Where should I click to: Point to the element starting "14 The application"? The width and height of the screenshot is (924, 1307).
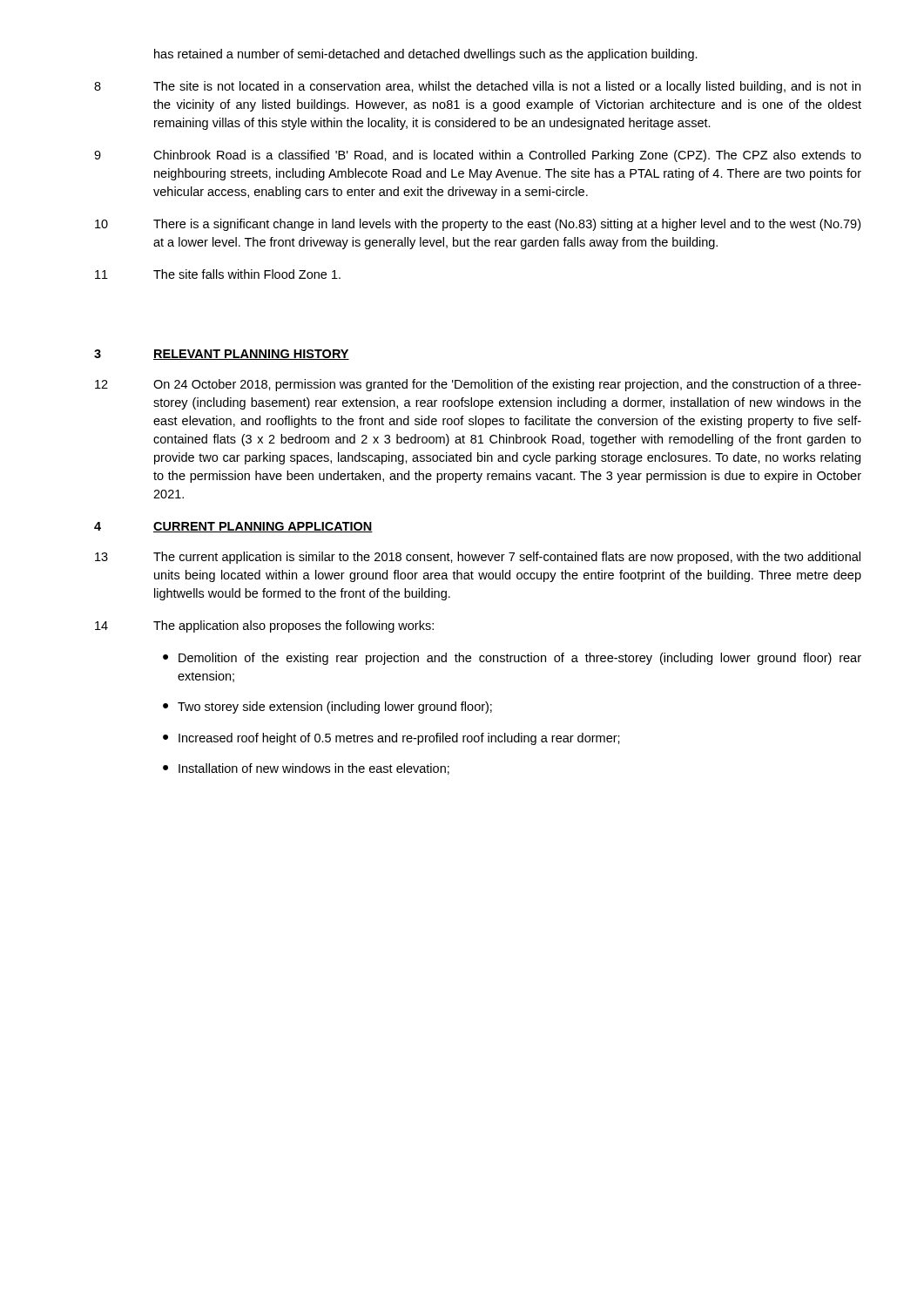tap(264, 626)
